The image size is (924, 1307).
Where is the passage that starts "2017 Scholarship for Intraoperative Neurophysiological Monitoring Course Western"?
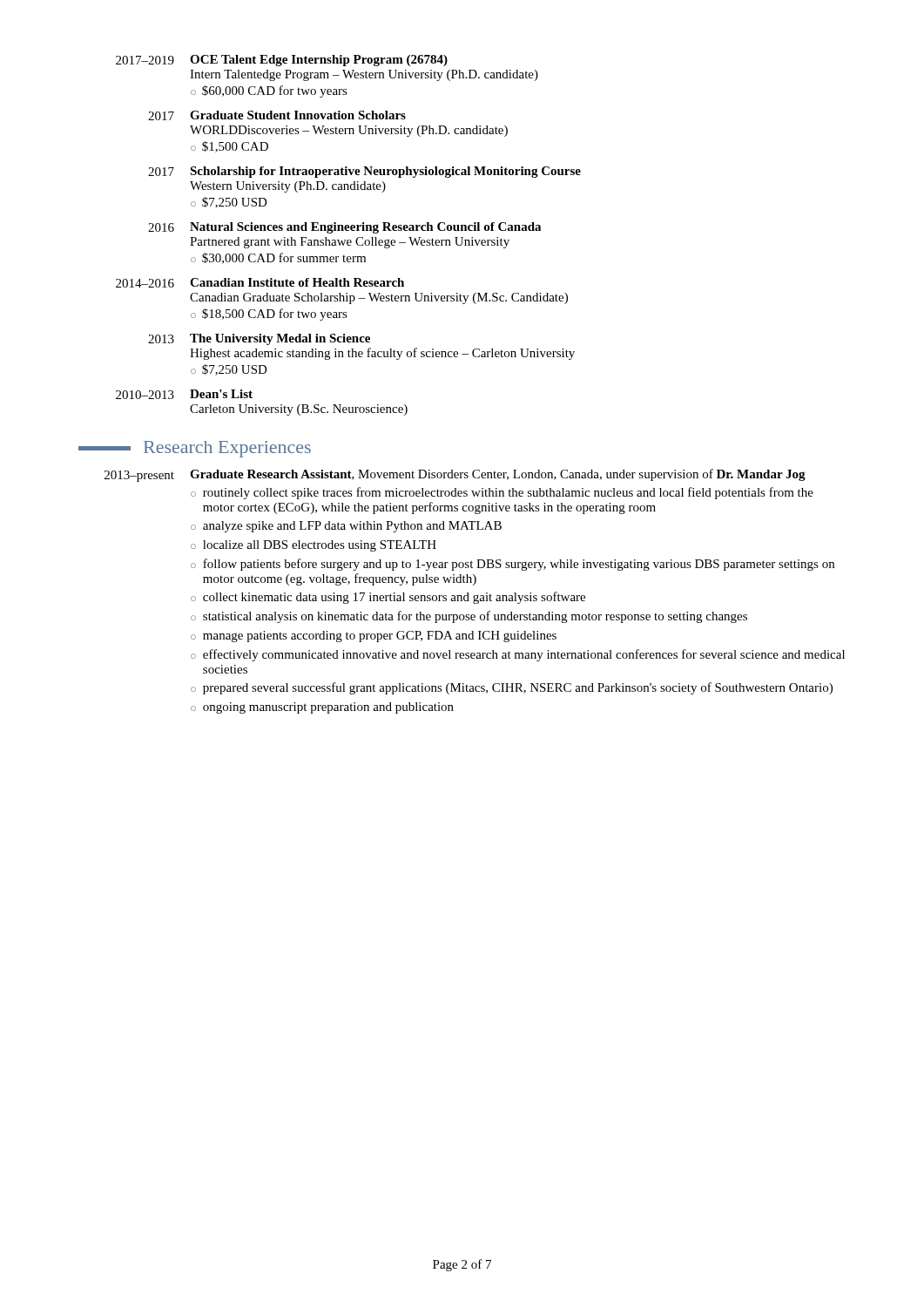[364, 172]
